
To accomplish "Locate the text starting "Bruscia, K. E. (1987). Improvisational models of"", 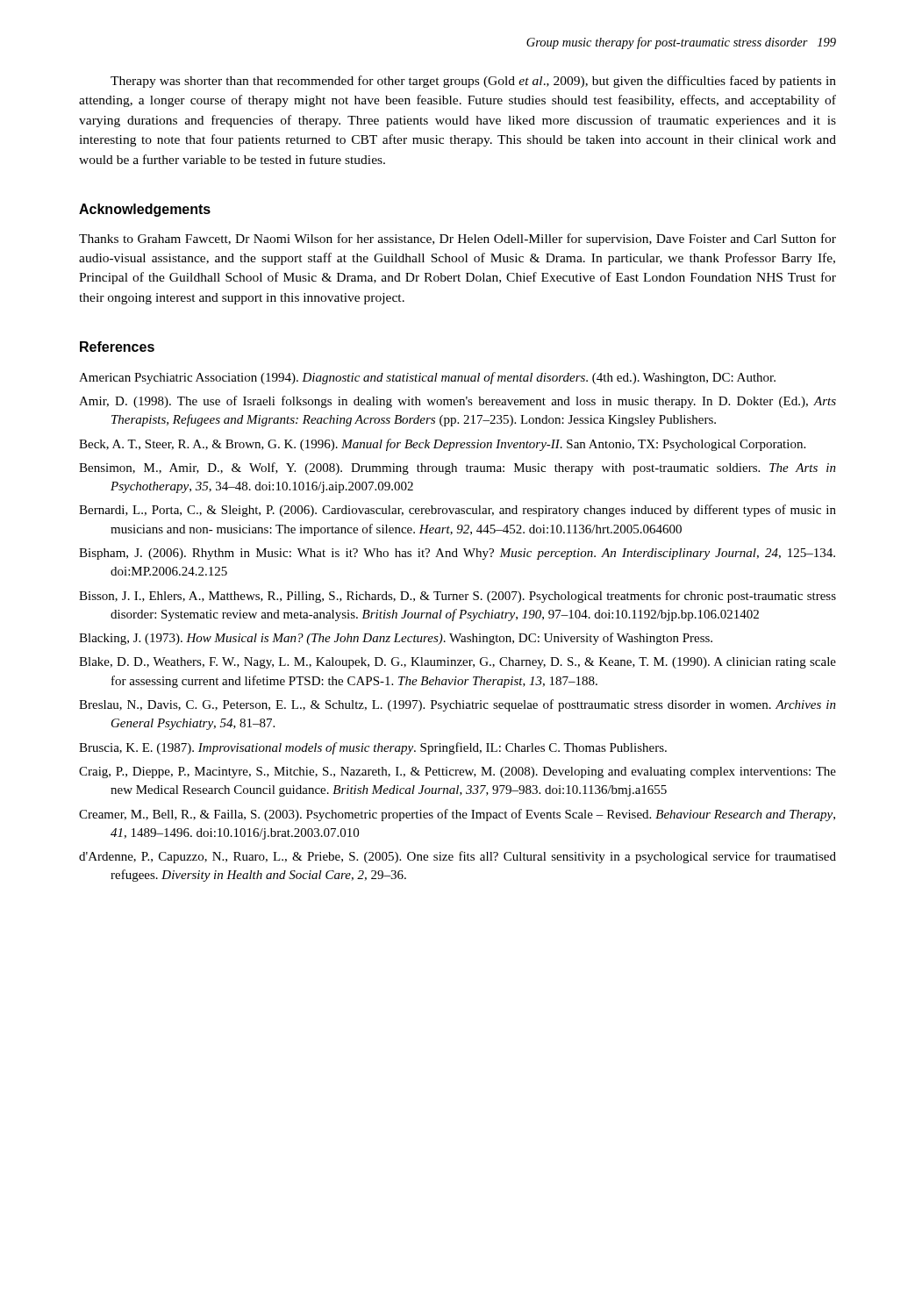I will 373,747.
